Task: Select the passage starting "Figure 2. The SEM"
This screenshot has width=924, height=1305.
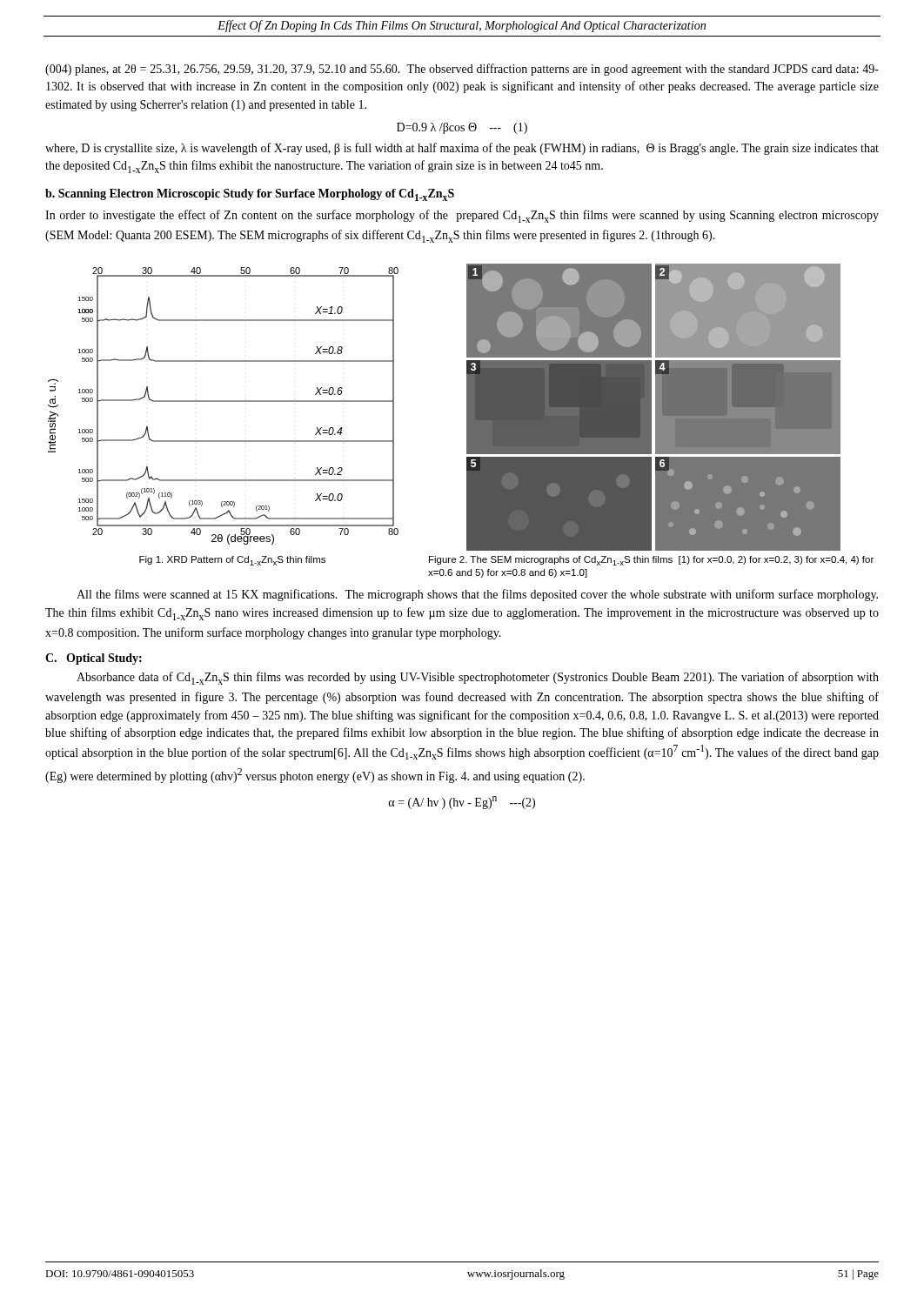Action: click(651, 566)
